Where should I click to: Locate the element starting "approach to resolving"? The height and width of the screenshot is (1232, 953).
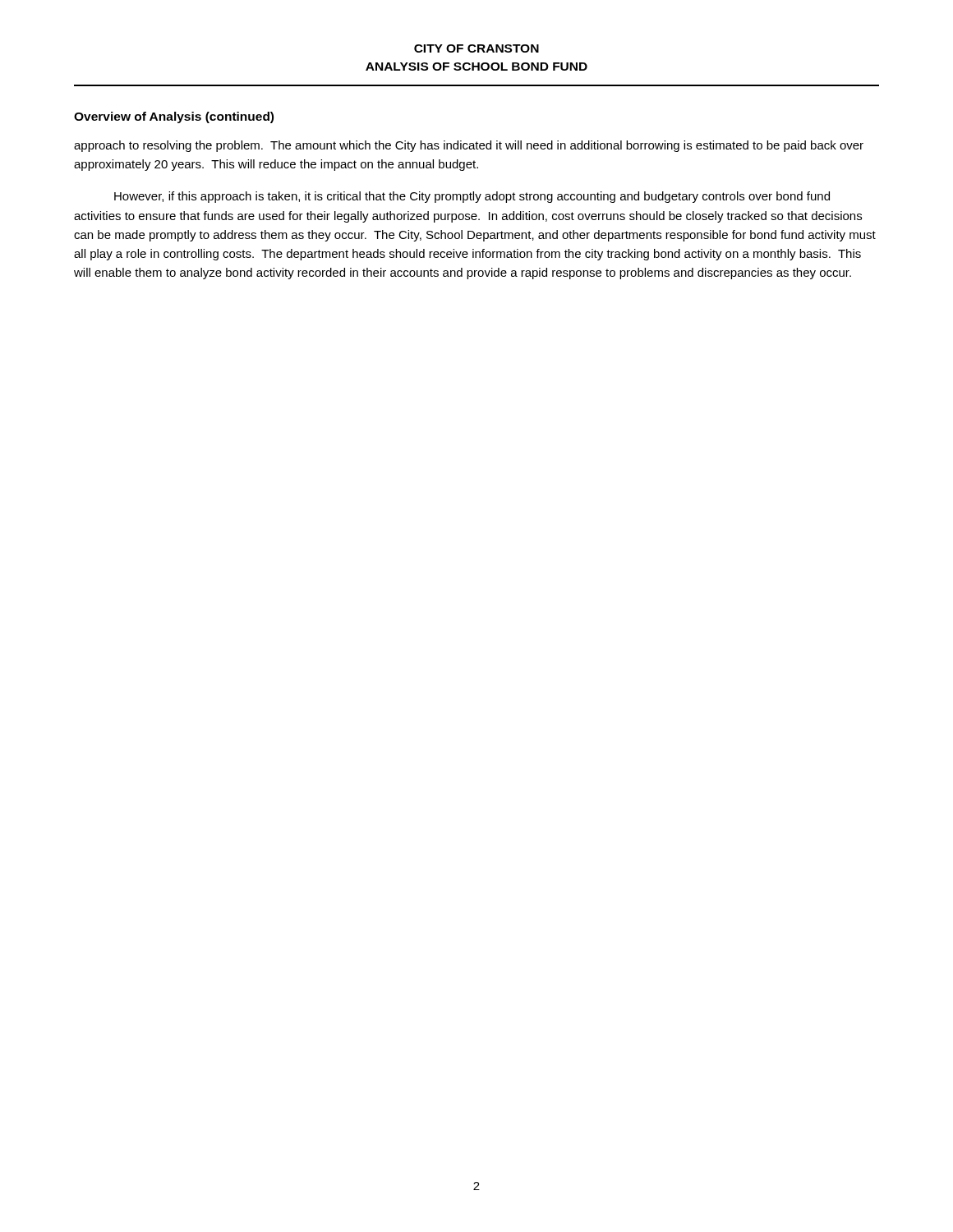click(469, 154)
